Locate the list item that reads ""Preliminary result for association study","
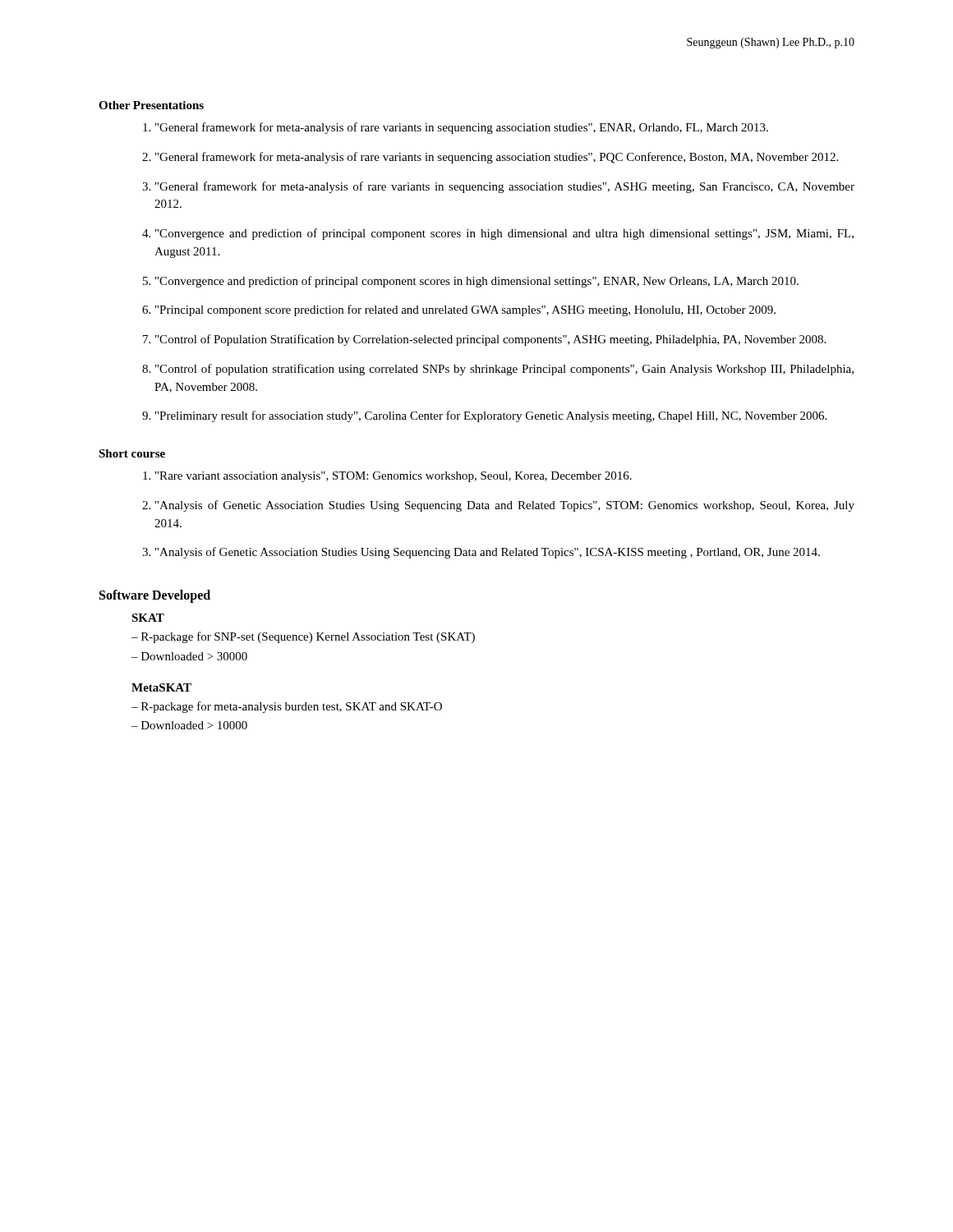Image resolution: width=953 pixels, height=1232 pixels. (491, 416)
